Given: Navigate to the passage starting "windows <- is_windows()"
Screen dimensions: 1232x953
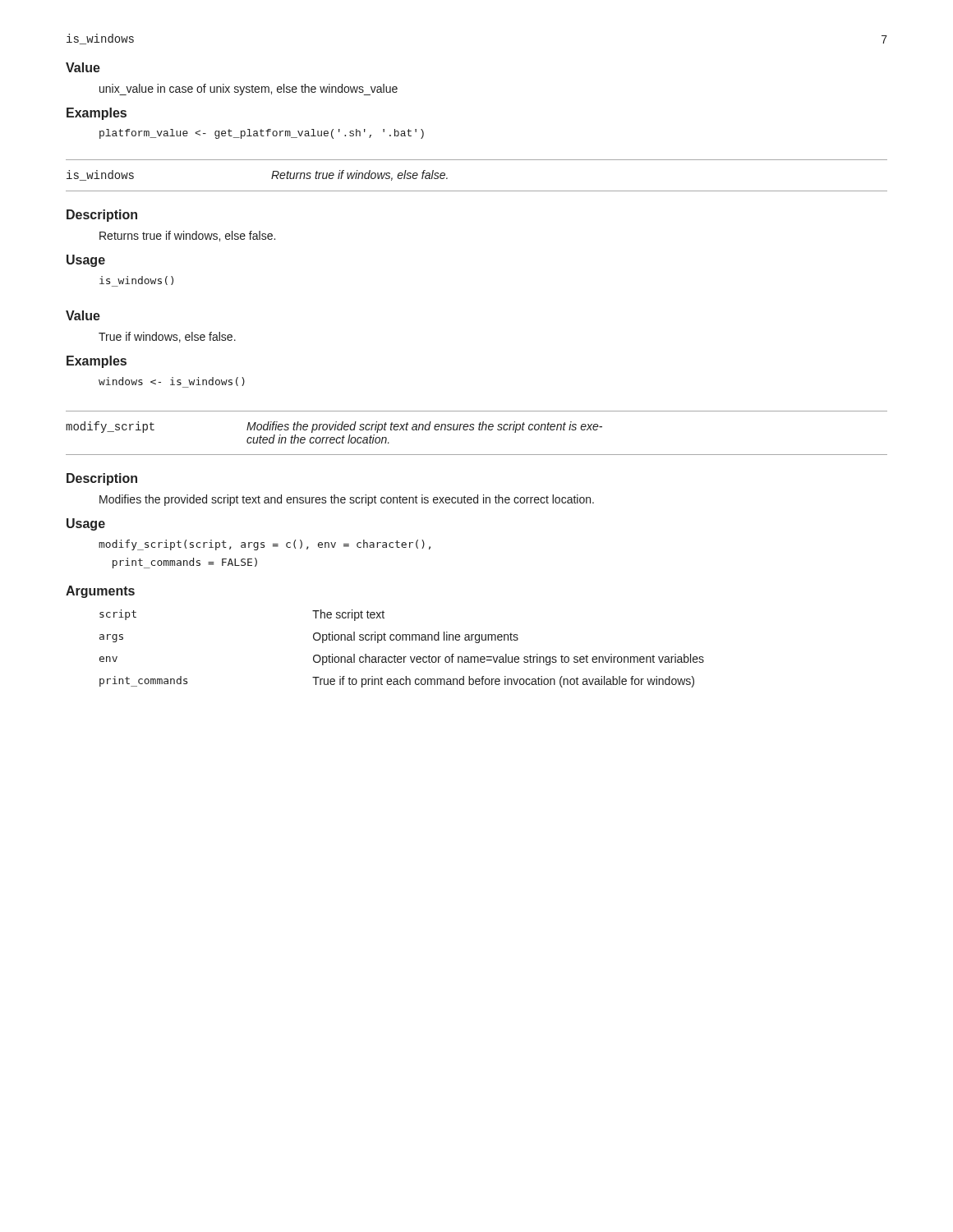Looking at the screenshot, I should (172, 381).
